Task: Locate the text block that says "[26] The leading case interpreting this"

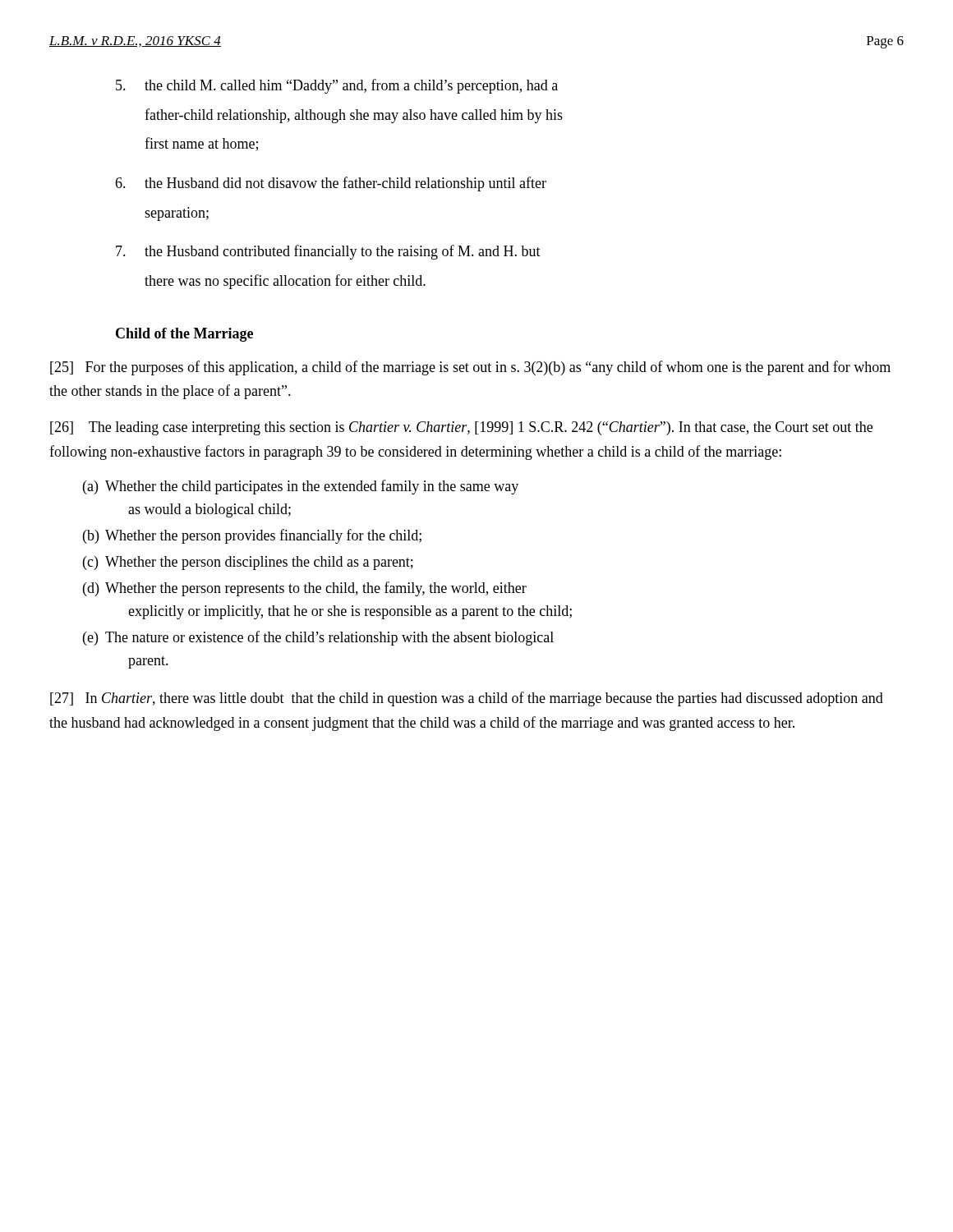Action: pyautogui.click(x=461, y=439)
